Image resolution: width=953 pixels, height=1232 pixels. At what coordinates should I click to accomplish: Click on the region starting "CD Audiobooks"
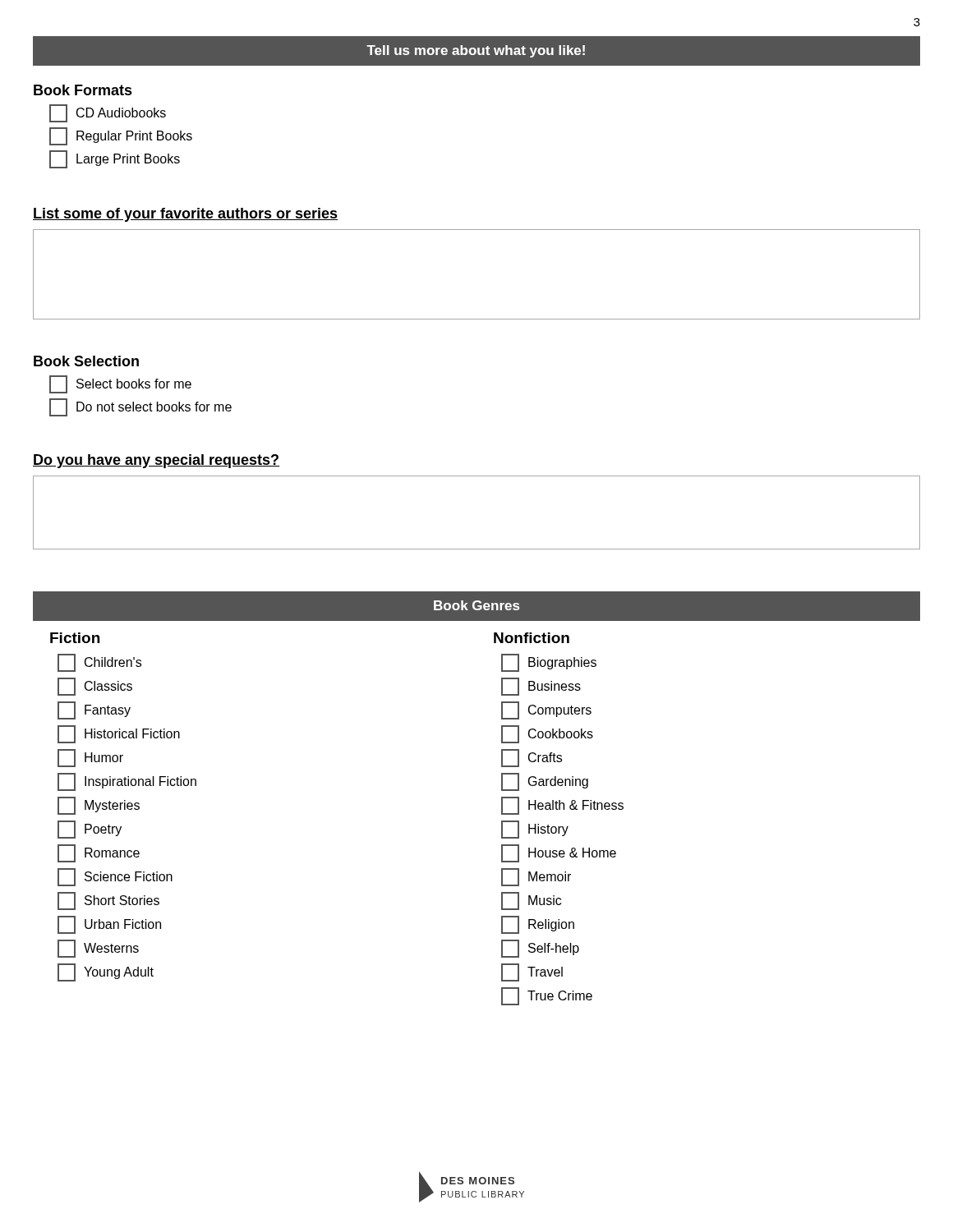click(x=108, y=113)
